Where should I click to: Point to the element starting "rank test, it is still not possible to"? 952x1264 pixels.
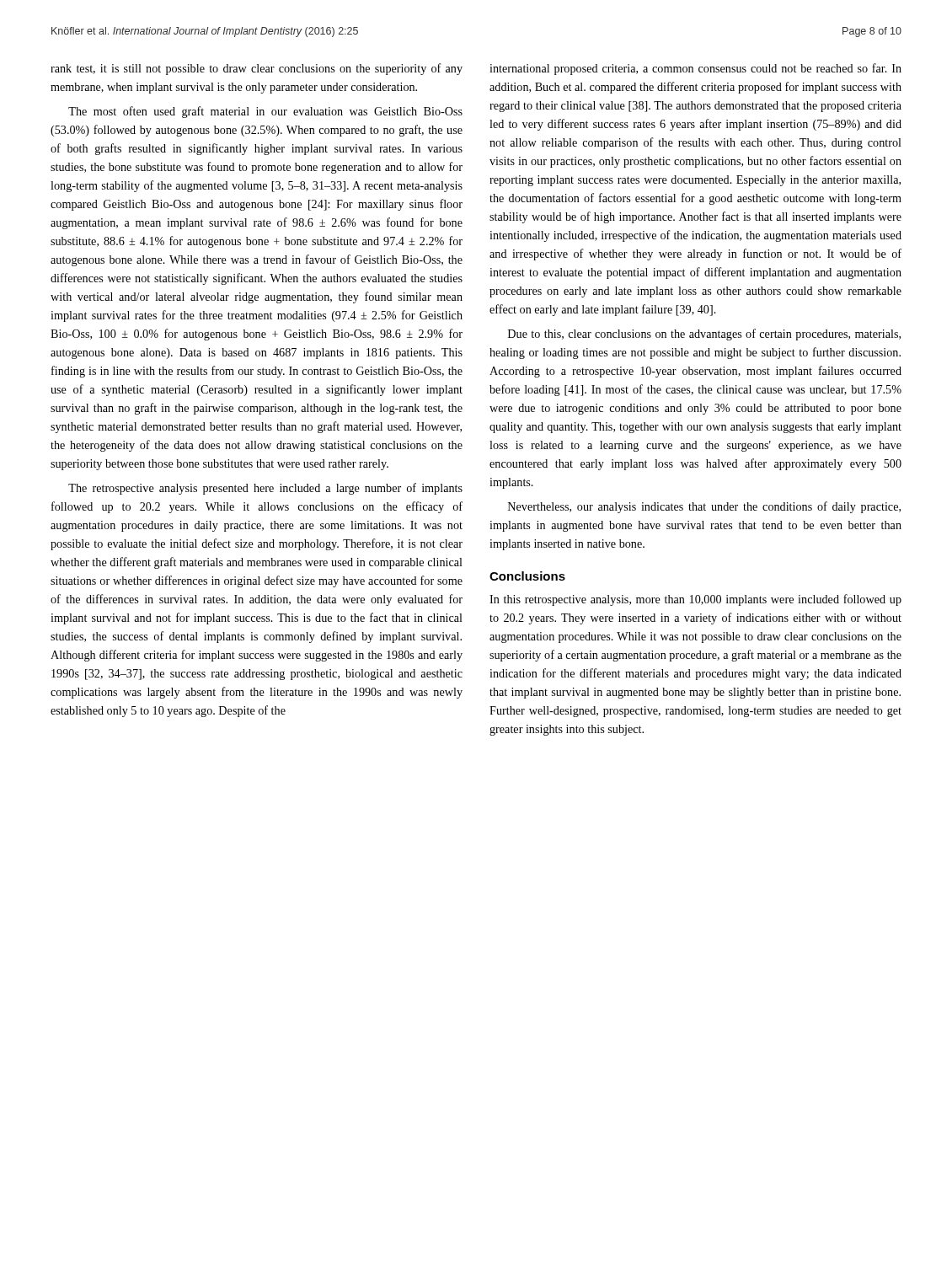[257, 389]
